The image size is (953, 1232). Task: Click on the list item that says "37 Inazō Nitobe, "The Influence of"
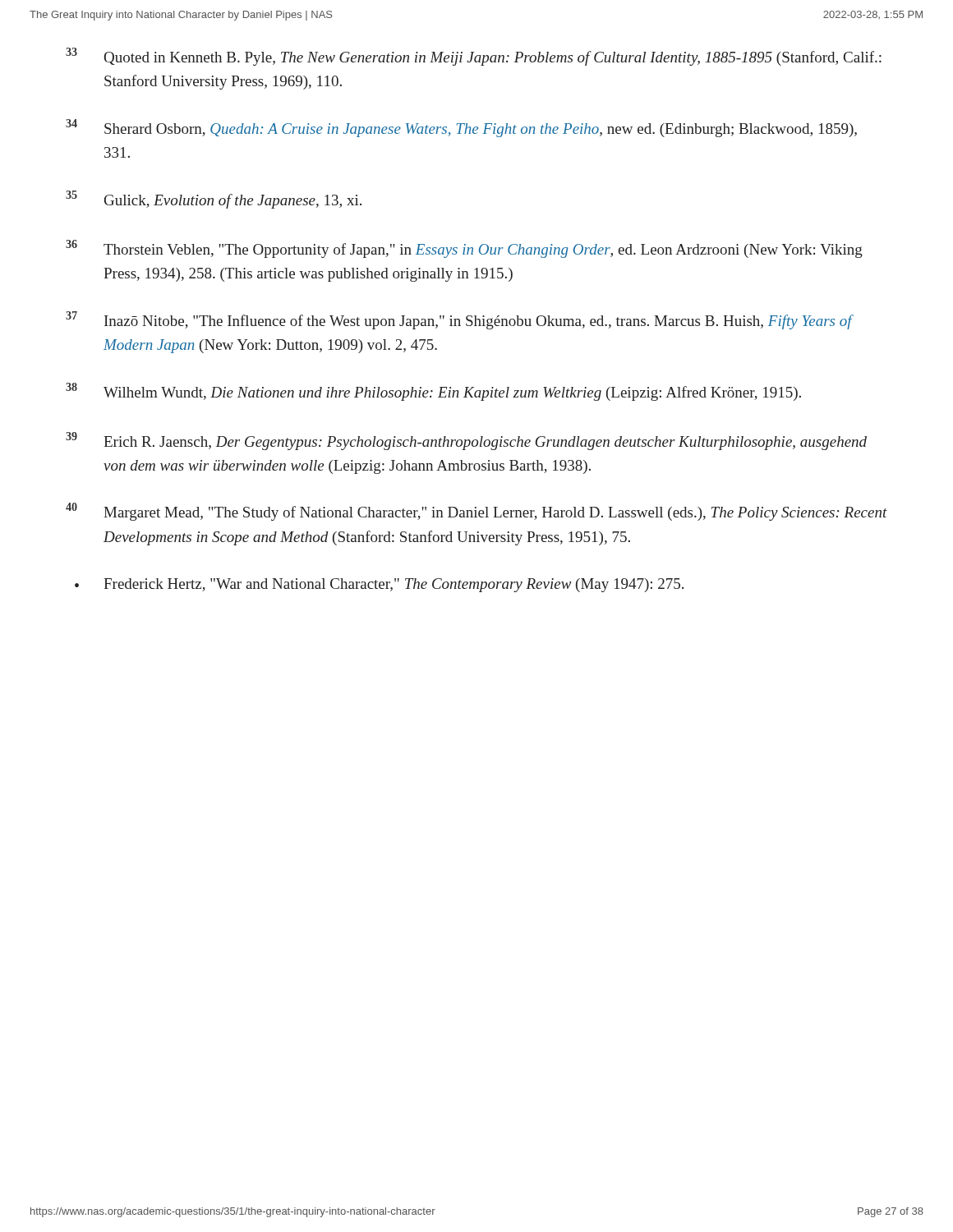(476, 333)
